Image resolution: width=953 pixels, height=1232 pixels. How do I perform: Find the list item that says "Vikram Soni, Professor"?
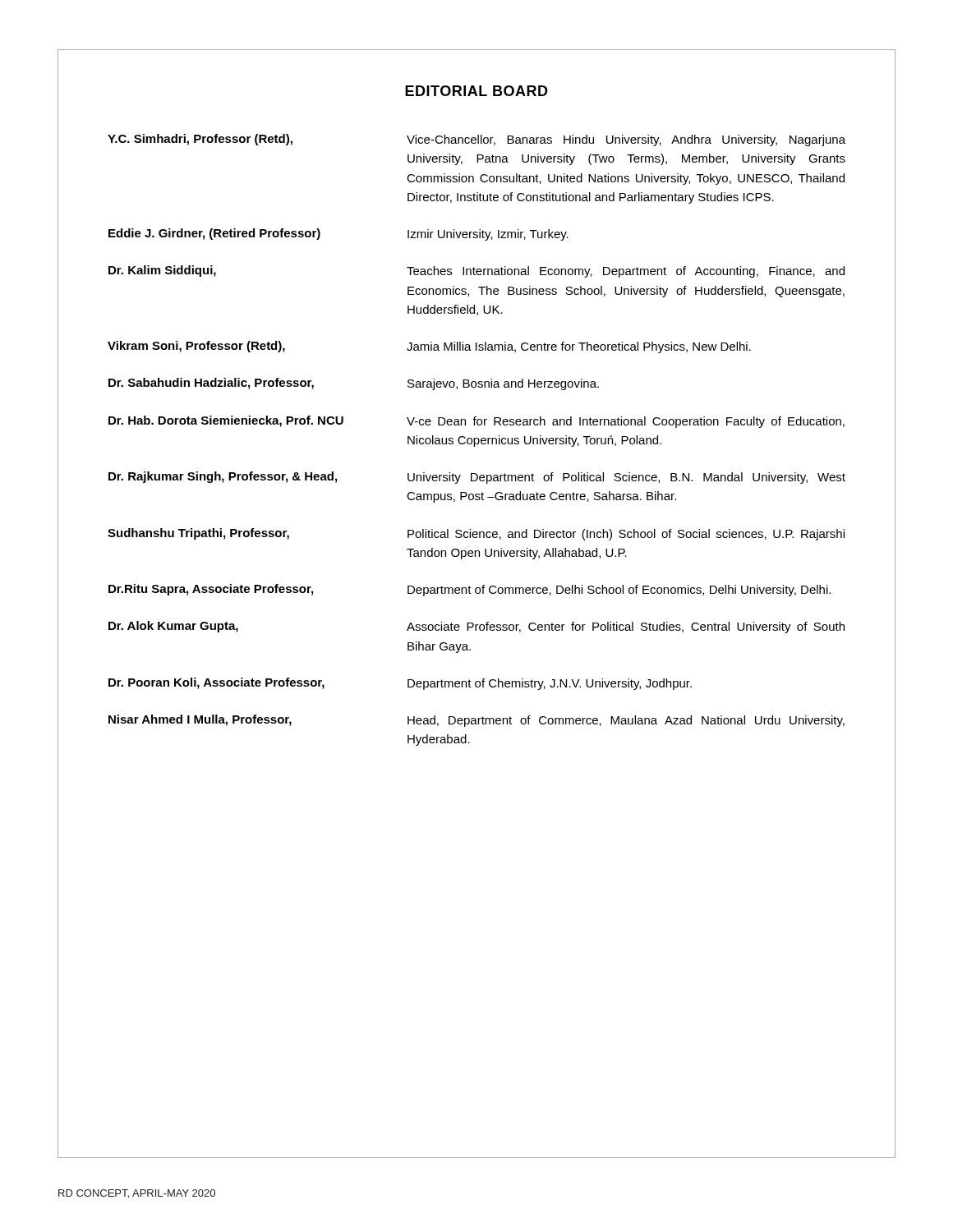tap(476, 346)
